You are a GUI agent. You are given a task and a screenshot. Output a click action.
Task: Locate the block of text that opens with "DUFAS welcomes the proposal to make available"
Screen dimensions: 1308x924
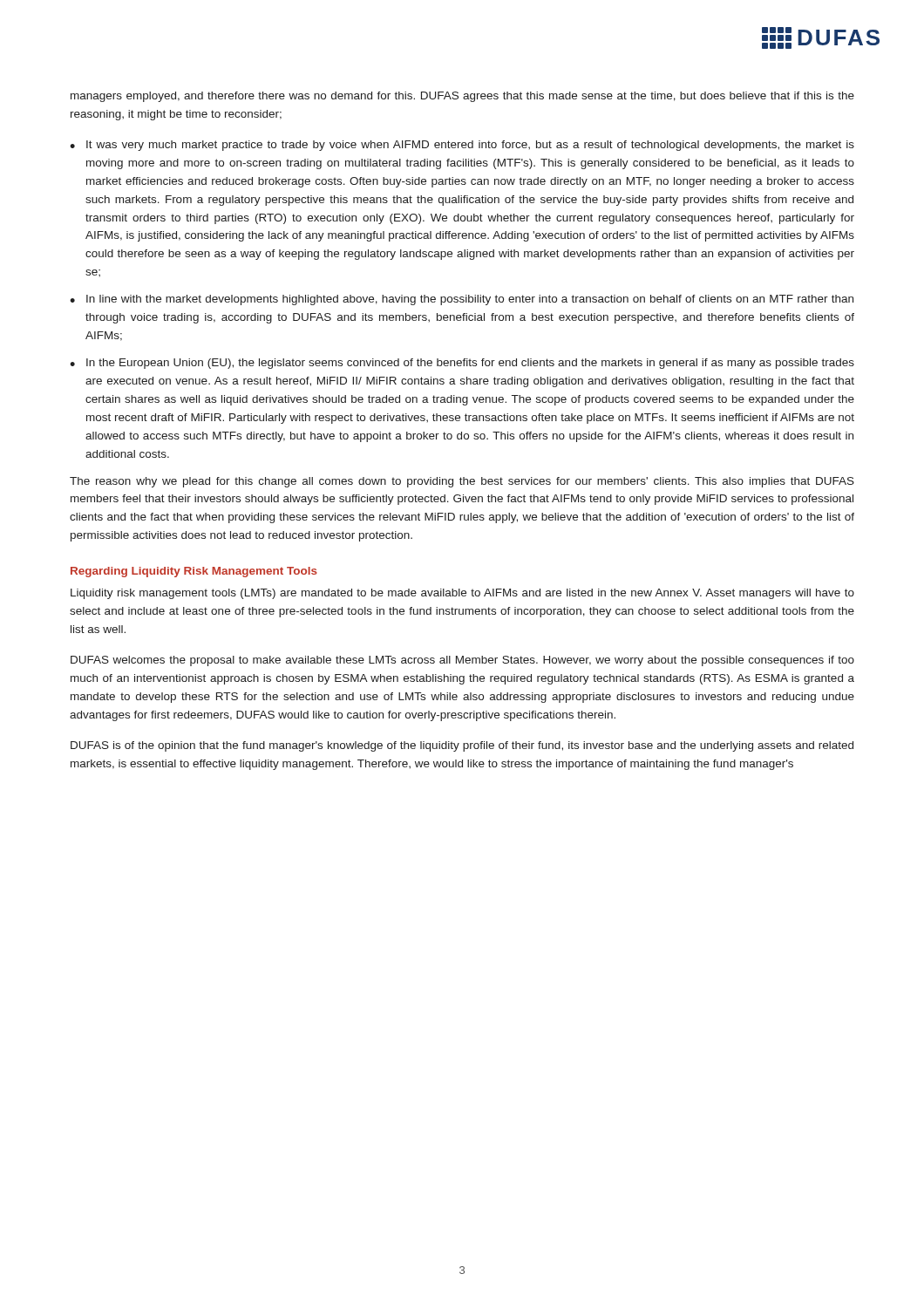point(462,687)
